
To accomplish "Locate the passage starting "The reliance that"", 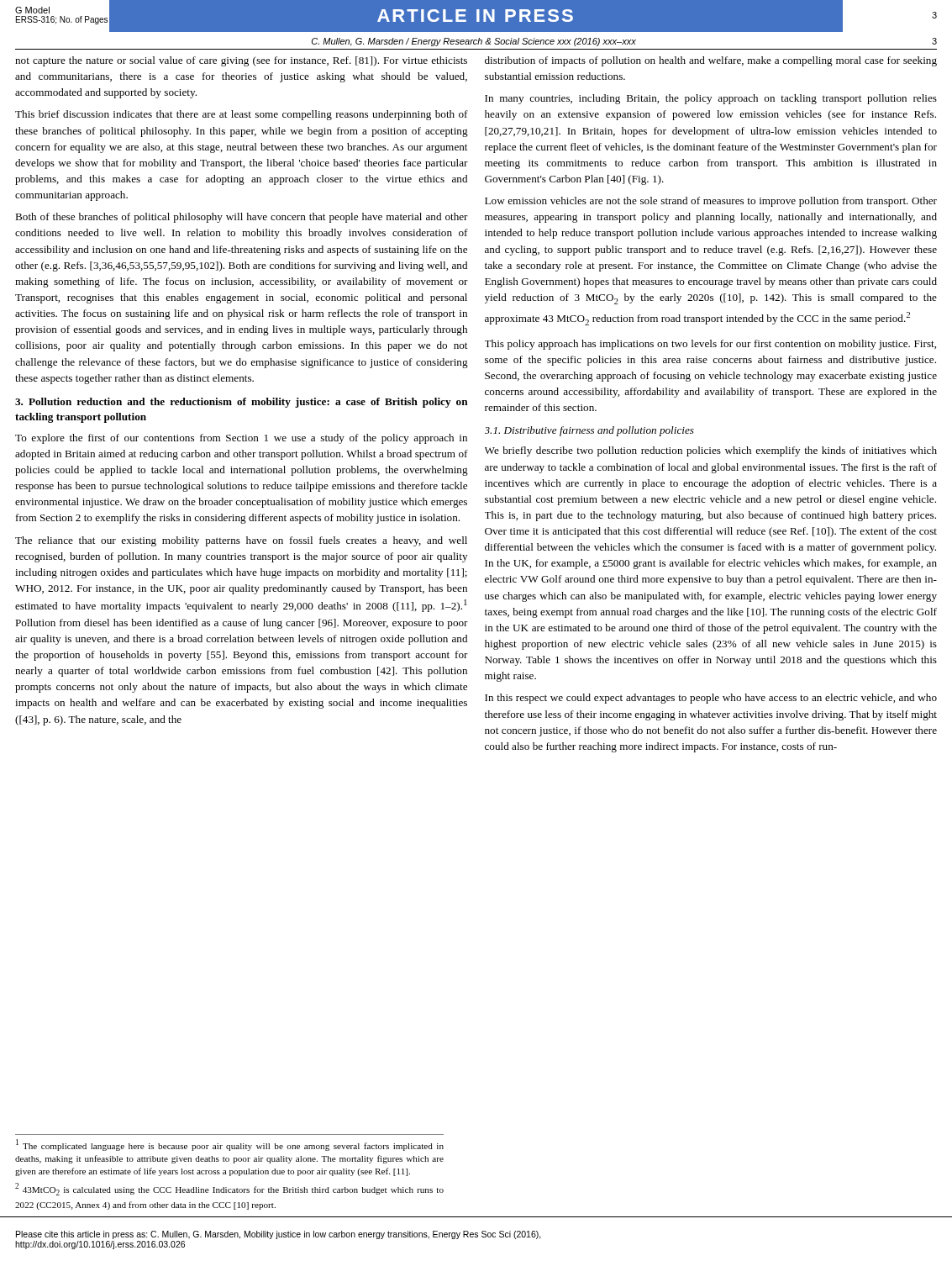I will pyautogui.click(x=241, y=629).
